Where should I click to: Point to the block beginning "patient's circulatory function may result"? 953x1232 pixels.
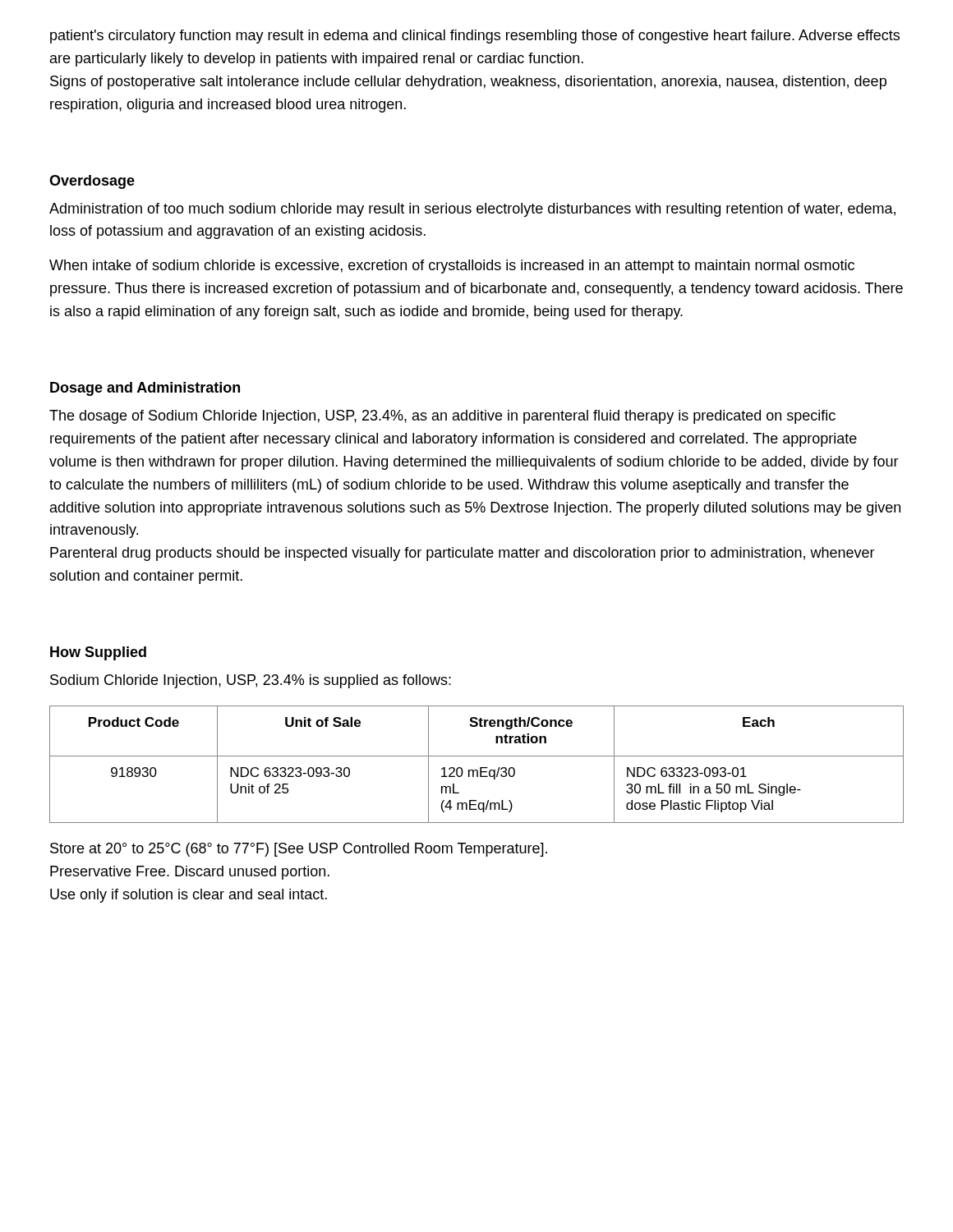click(x=475, y=70)
